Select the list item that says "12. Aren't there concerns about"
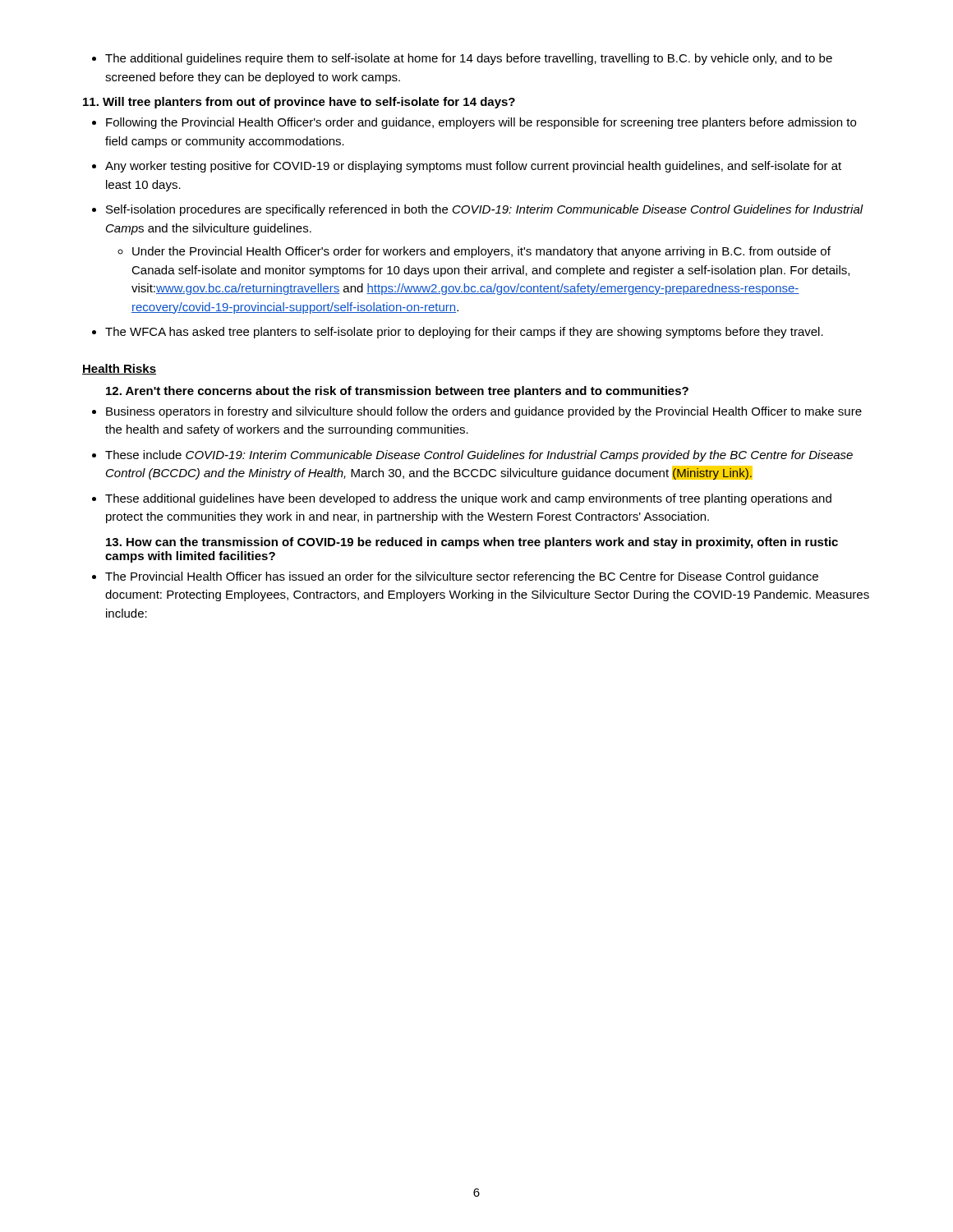Image resolution: width=953 pixels, height=1232 pixels. (x=488, y=390)
